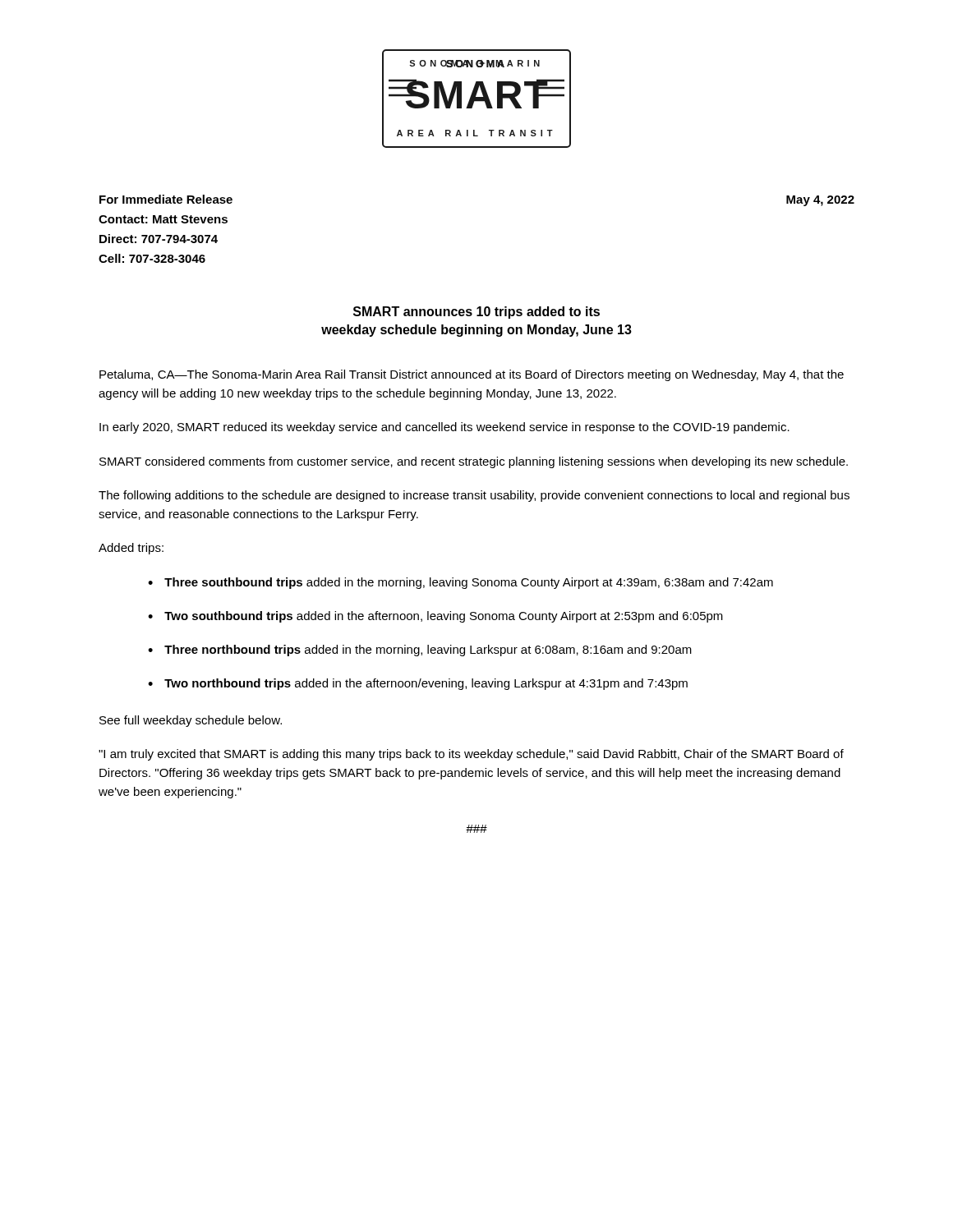This screenshot has height=1232, width=953.
Task: Find the text starting "• Three northbound trips added in"
Action: [420, 650]
